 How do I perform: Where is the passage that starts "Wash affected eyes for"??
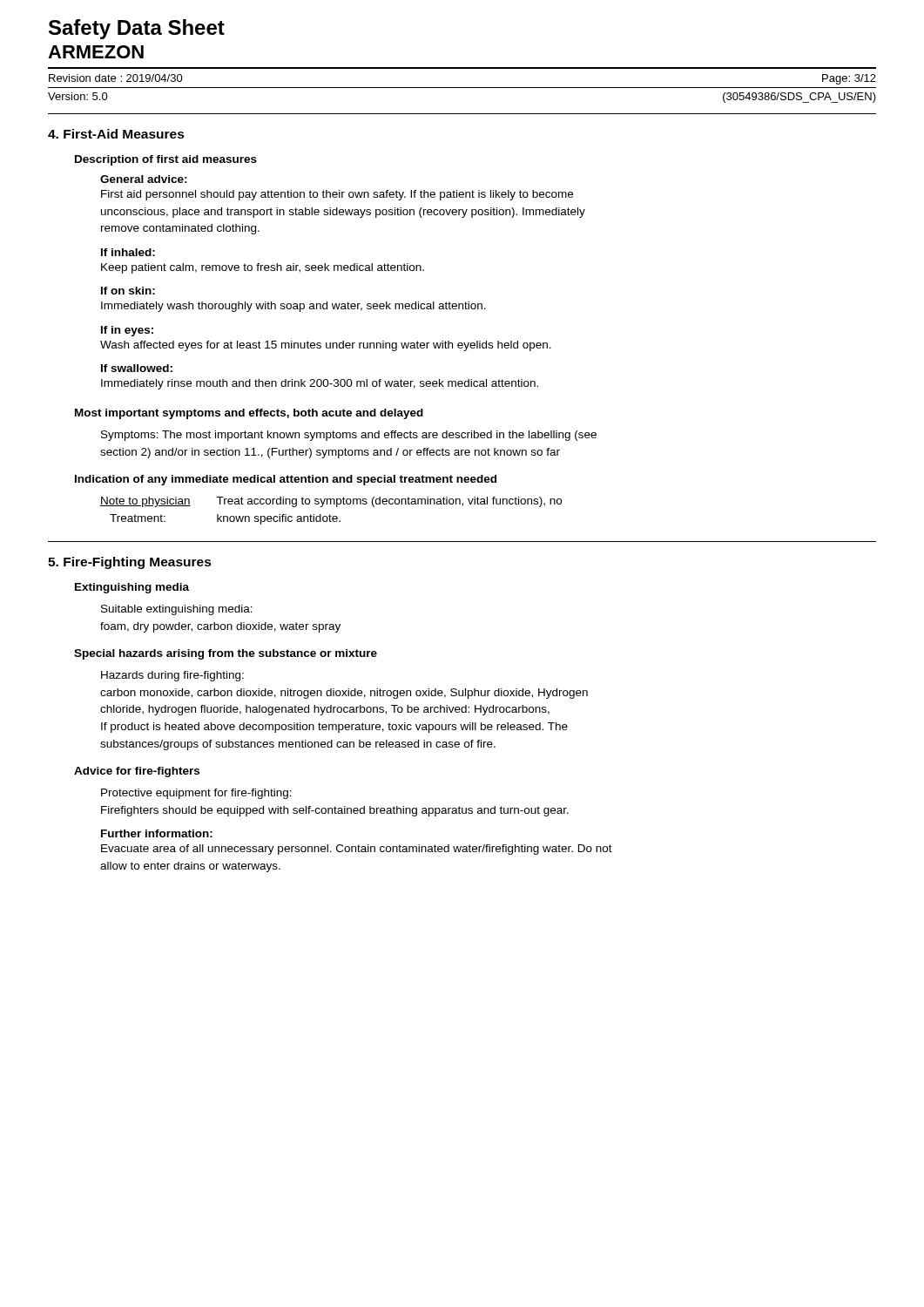(326, 344)
